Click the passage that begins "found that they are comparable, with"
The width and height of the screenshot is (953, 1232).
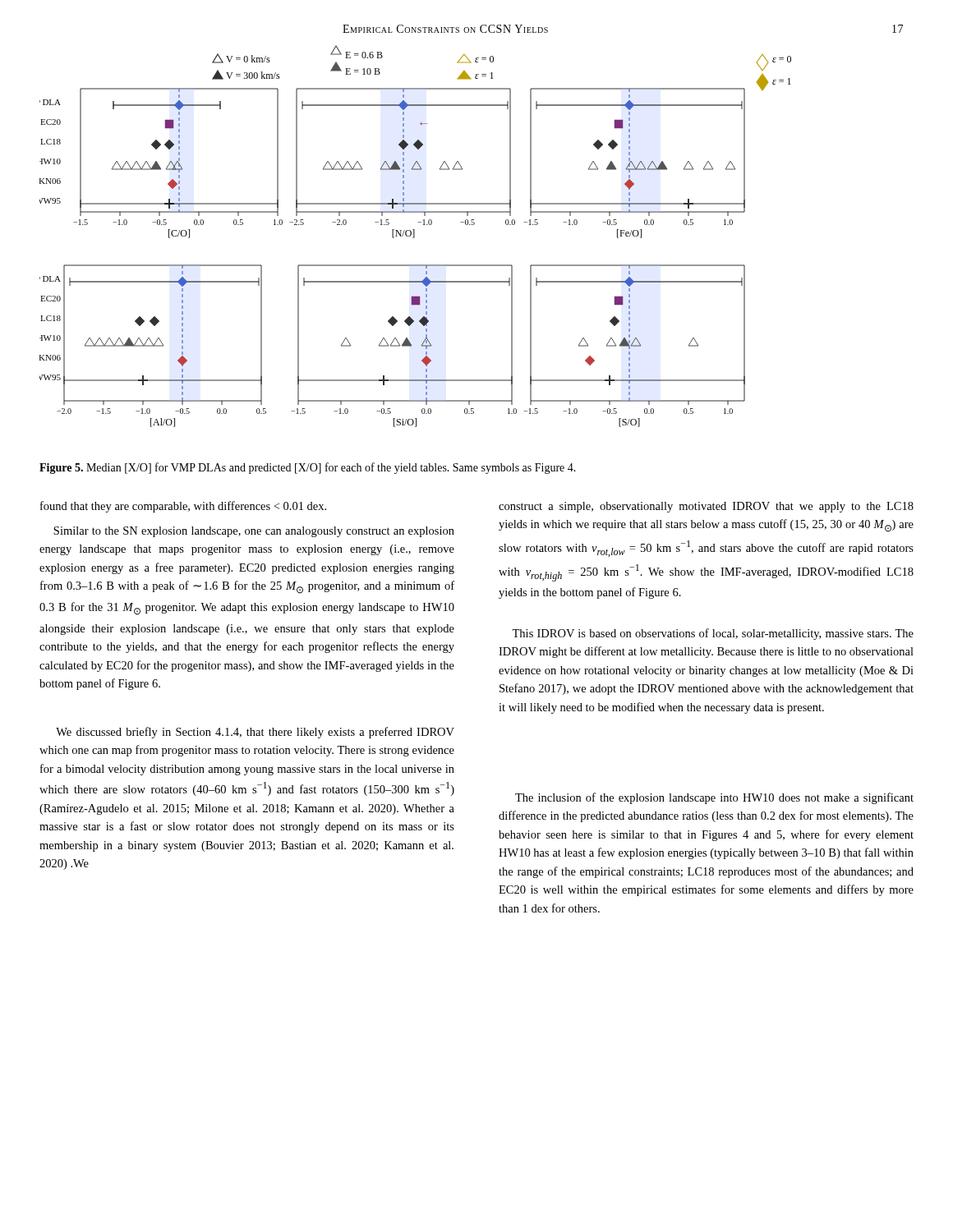tap(183, 506)
